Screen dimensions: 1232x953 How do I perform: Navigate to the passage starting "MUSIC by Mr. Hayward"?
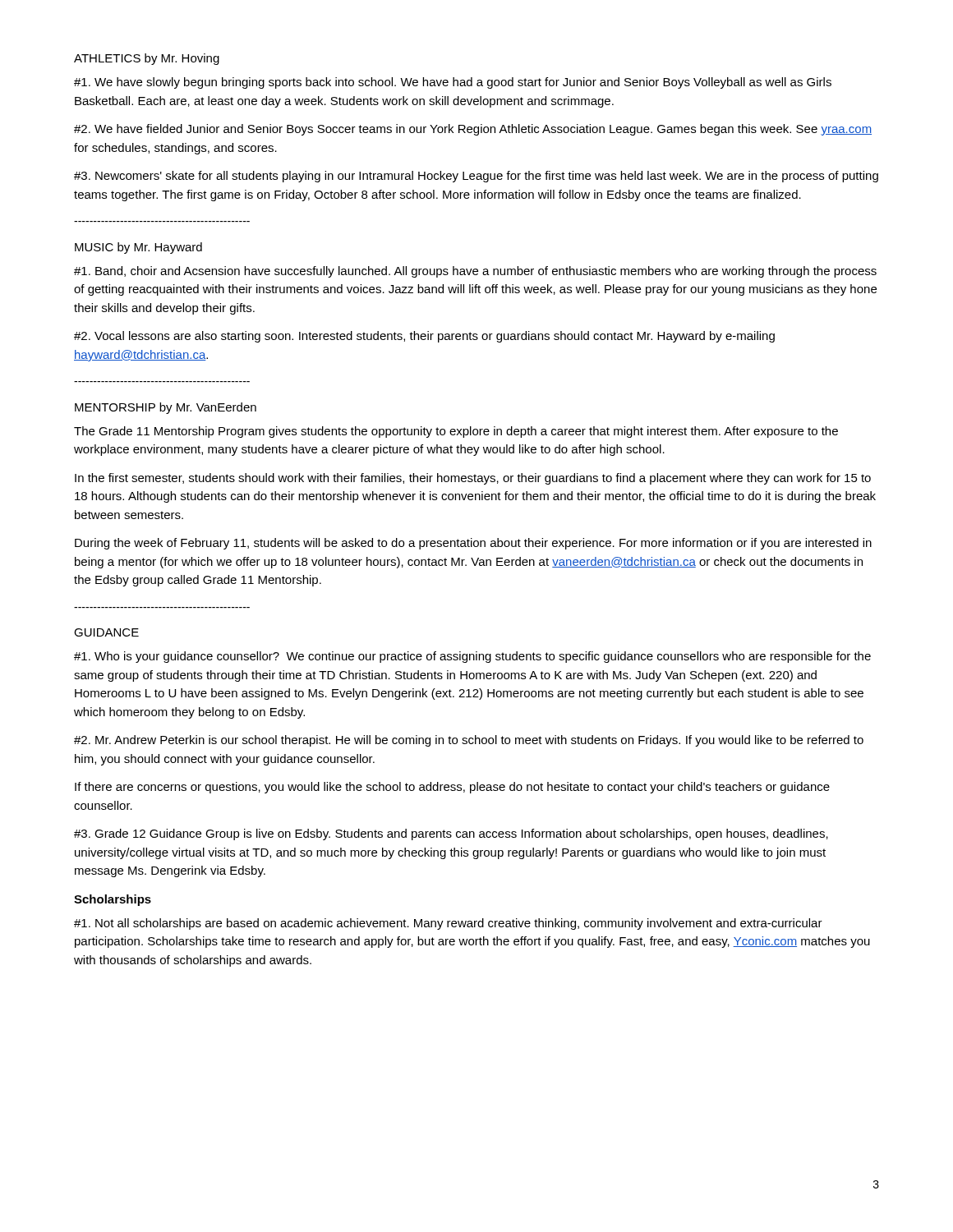pyautogui.click(x=138, y=246)
